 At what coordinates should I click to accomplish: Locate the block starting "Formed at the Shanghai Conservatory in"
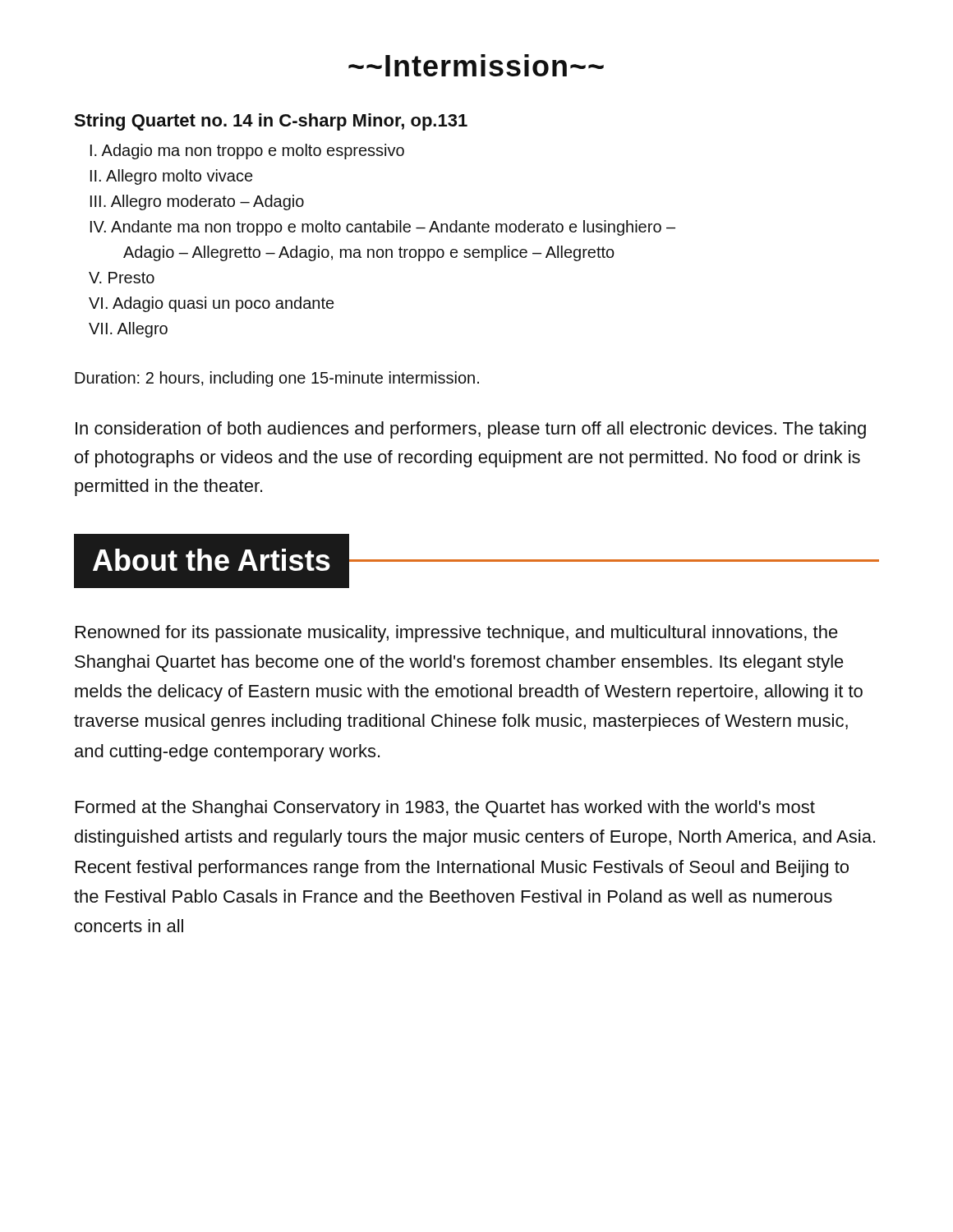click(475, 867)
